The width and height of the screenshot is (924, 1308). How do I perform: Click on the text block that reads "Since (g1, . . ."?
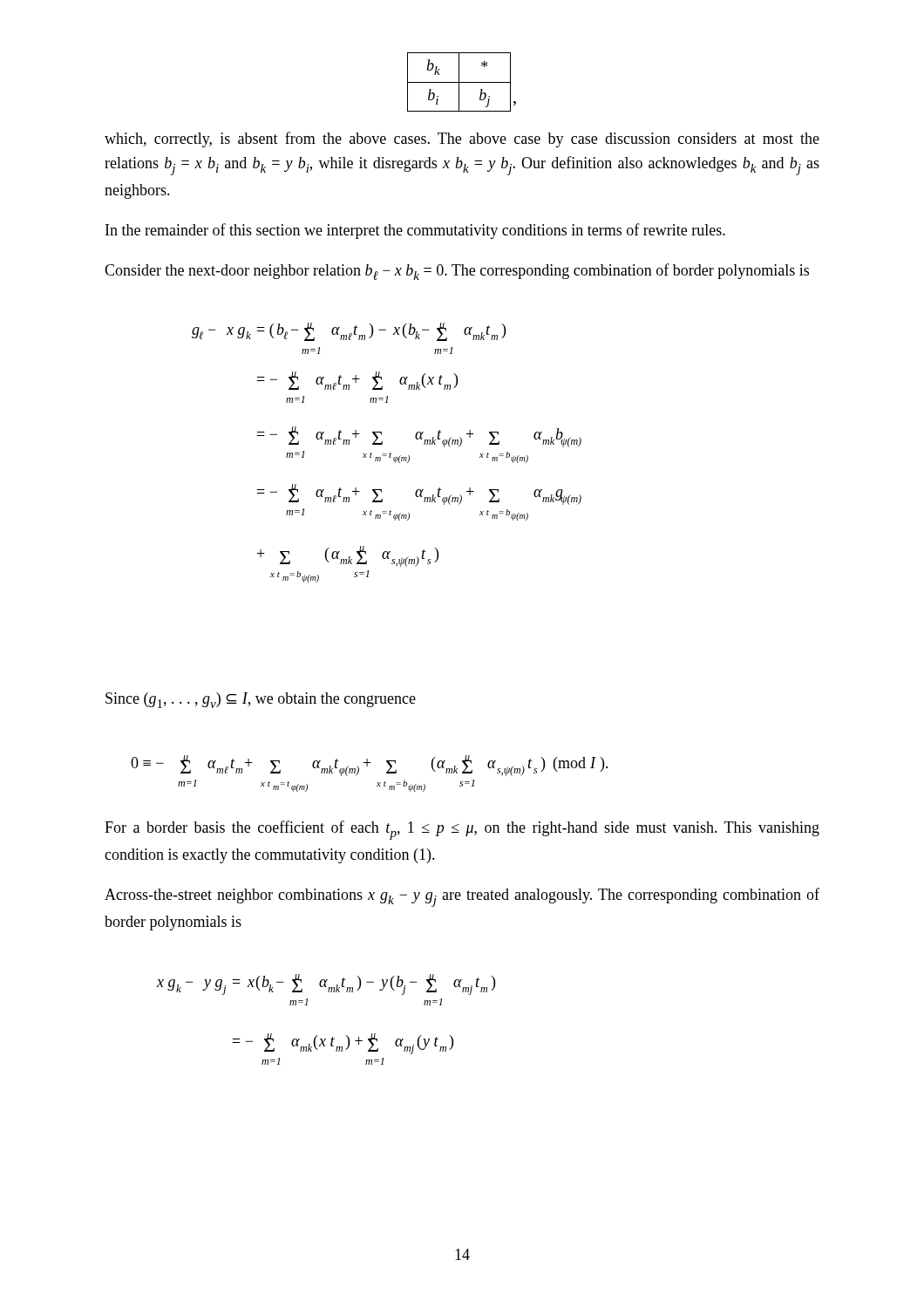click(261, 700)
